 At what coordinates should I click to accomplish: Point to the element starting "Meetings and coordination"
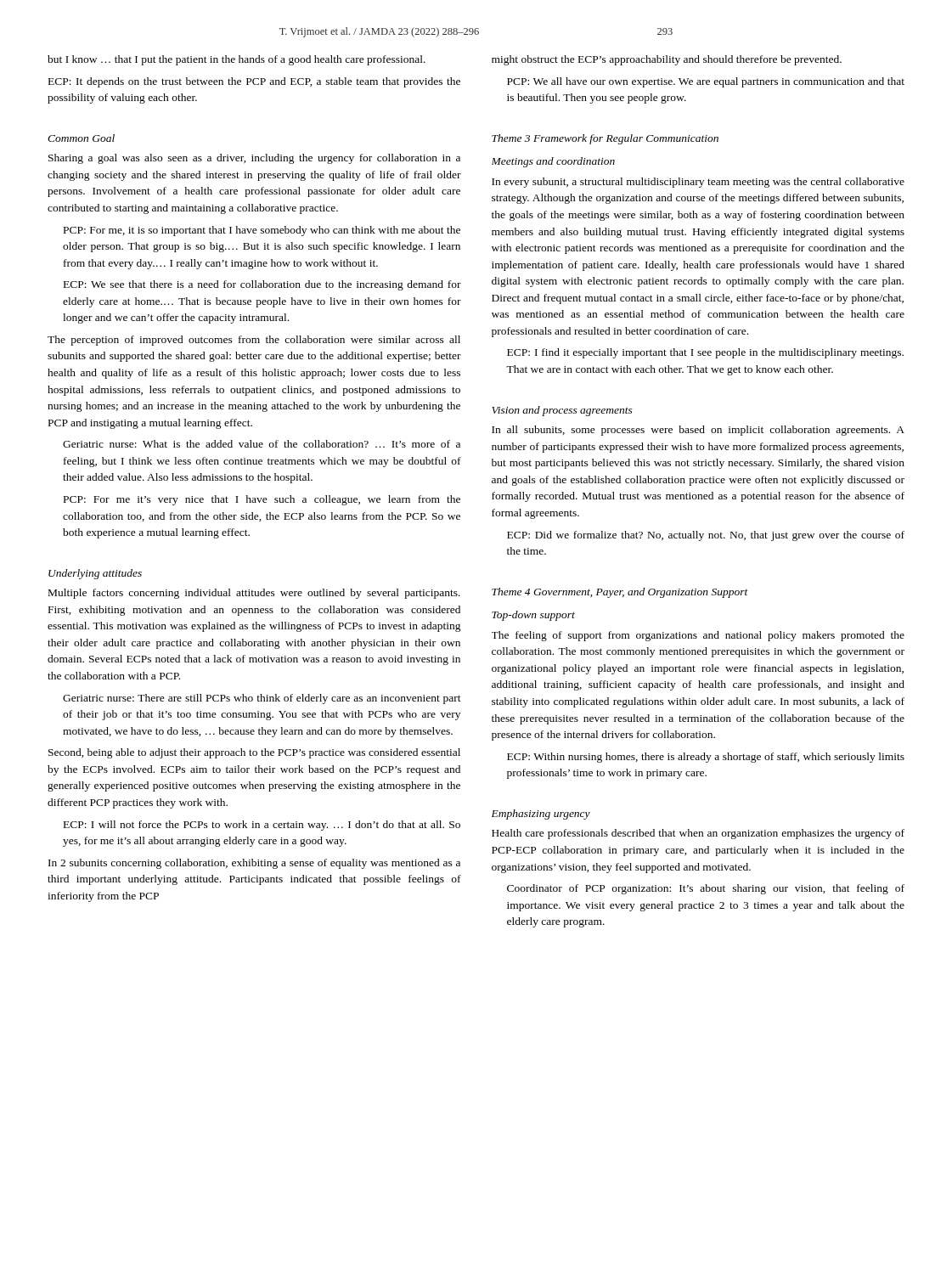click(x=553, y=161)
